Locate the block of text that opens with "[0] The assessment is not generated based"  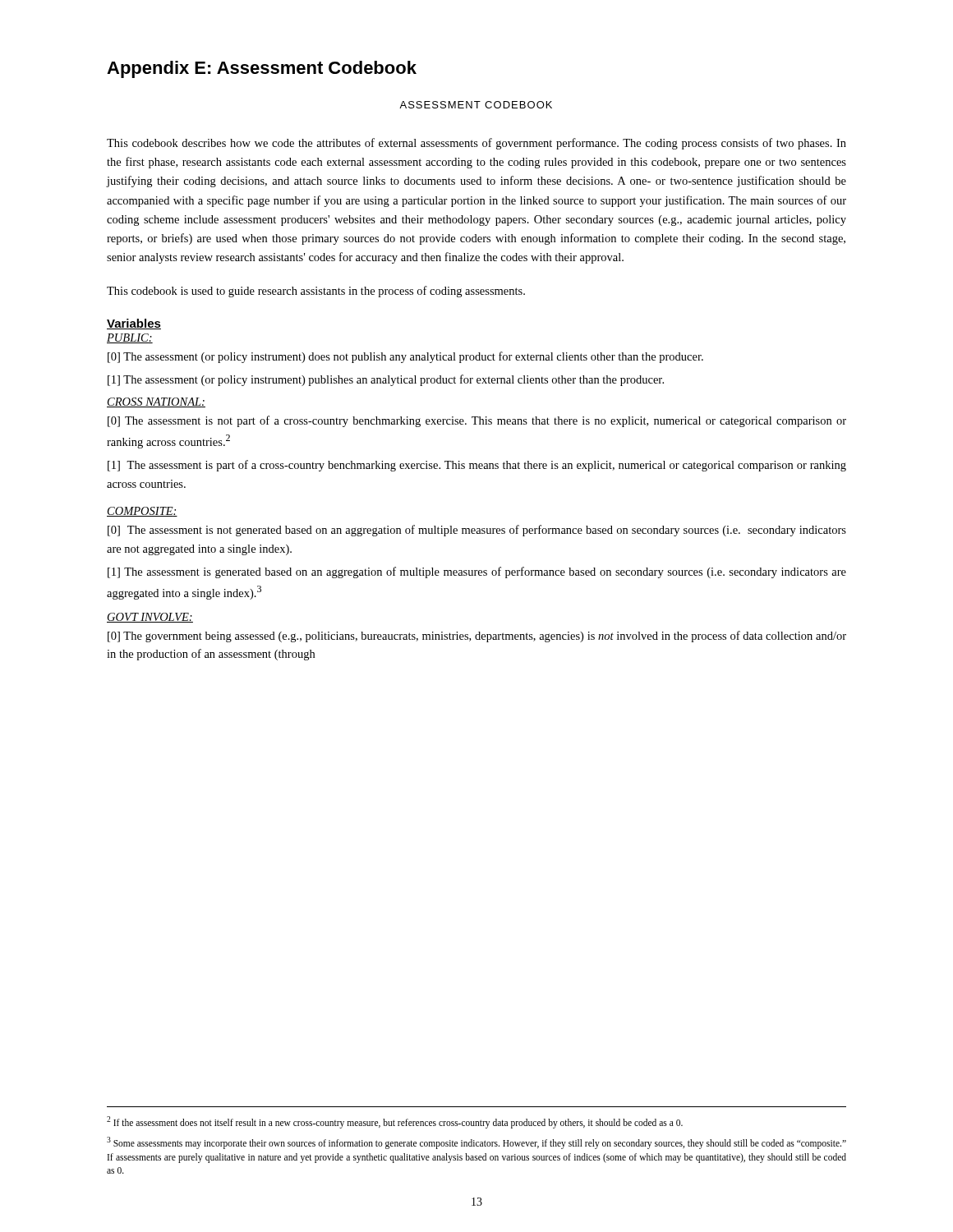click(476, 539)
